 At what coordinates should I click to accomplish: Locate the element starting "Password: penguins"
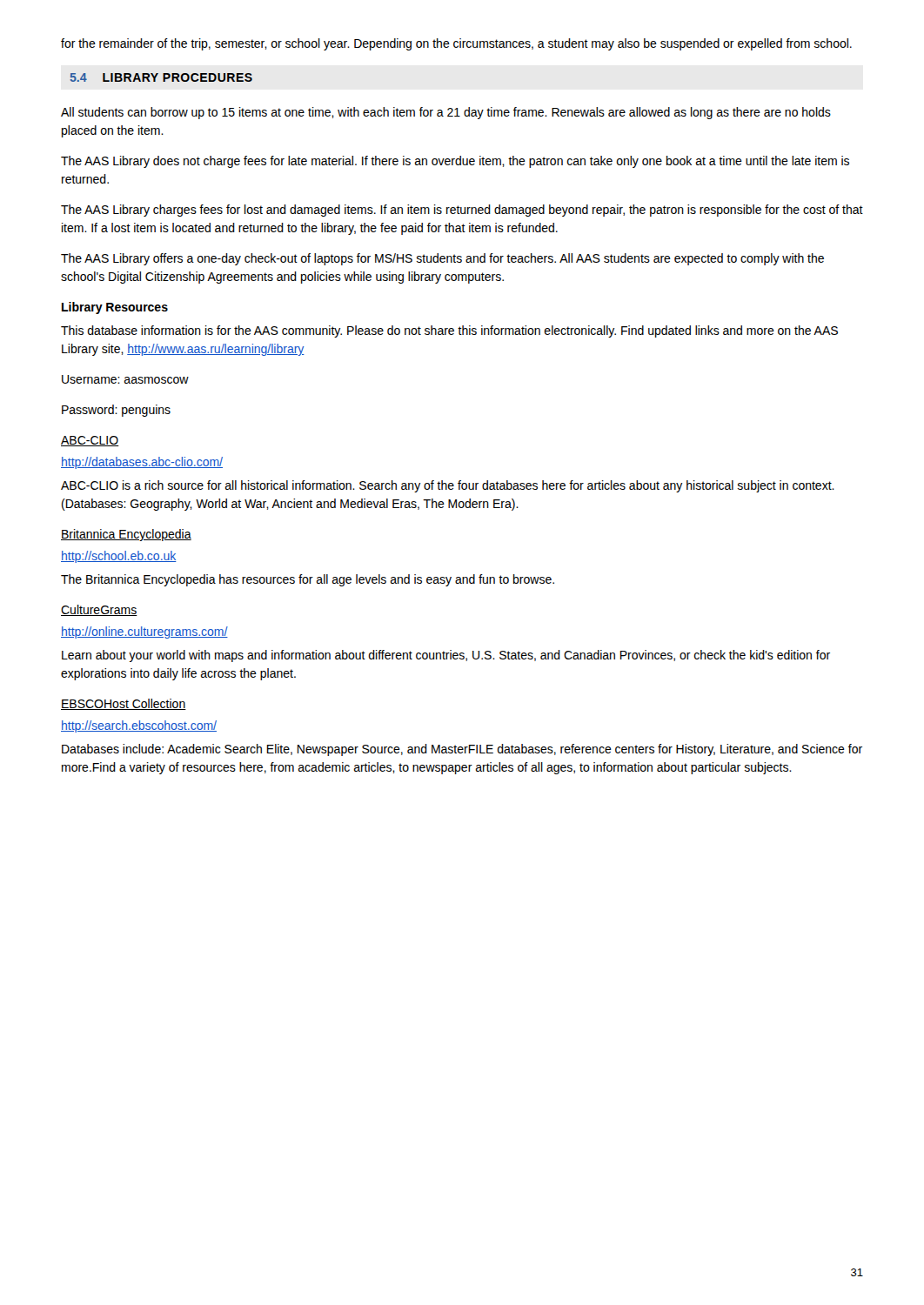[116, 411]
